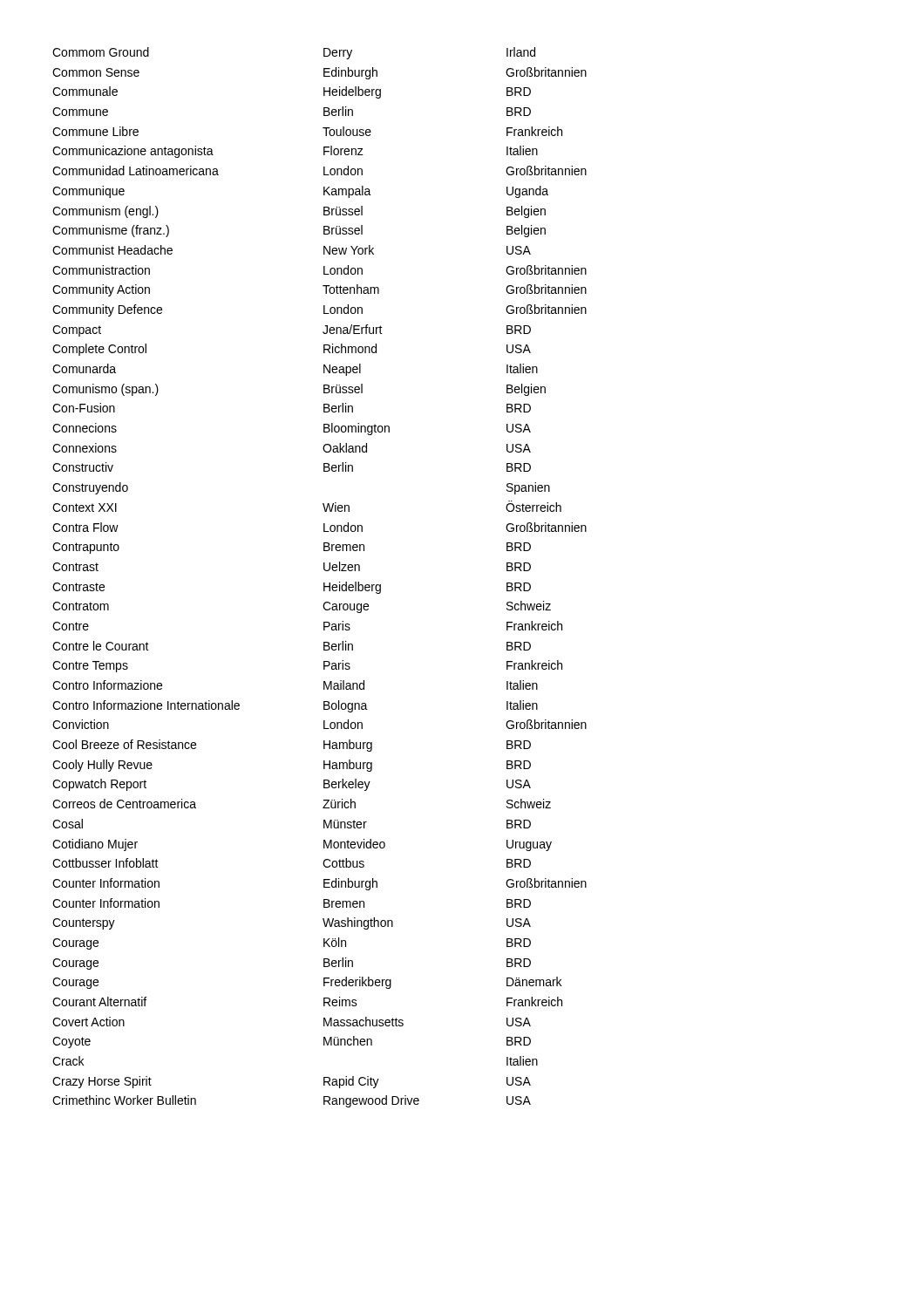Viewport: 924px width, 1308px height.
Task: Select the block starting "New York"
Action: click(348, 250)
